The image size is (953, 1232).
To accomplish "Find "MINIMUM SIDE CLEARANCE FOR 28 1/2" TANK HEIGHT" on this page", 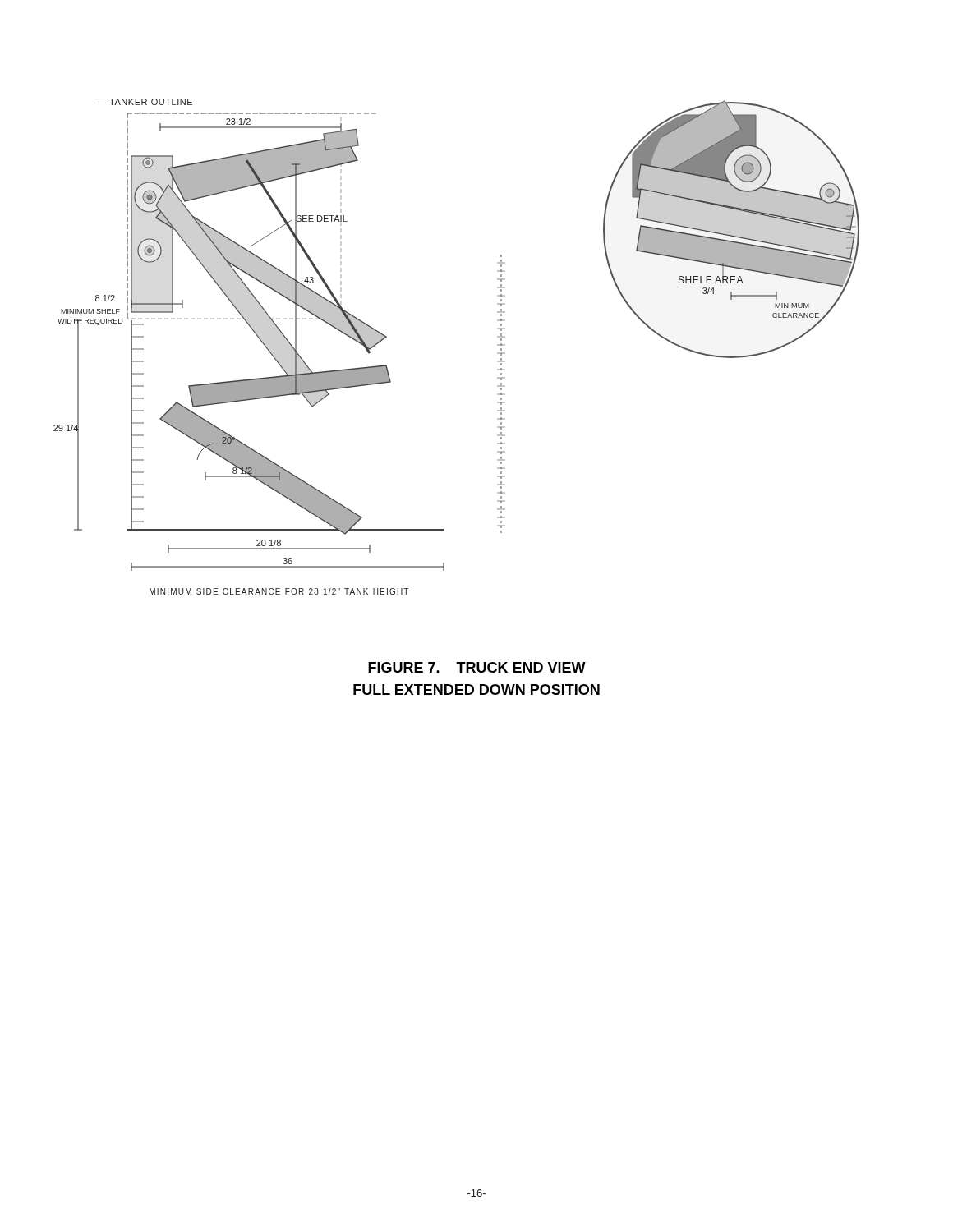I will [279, 592].
